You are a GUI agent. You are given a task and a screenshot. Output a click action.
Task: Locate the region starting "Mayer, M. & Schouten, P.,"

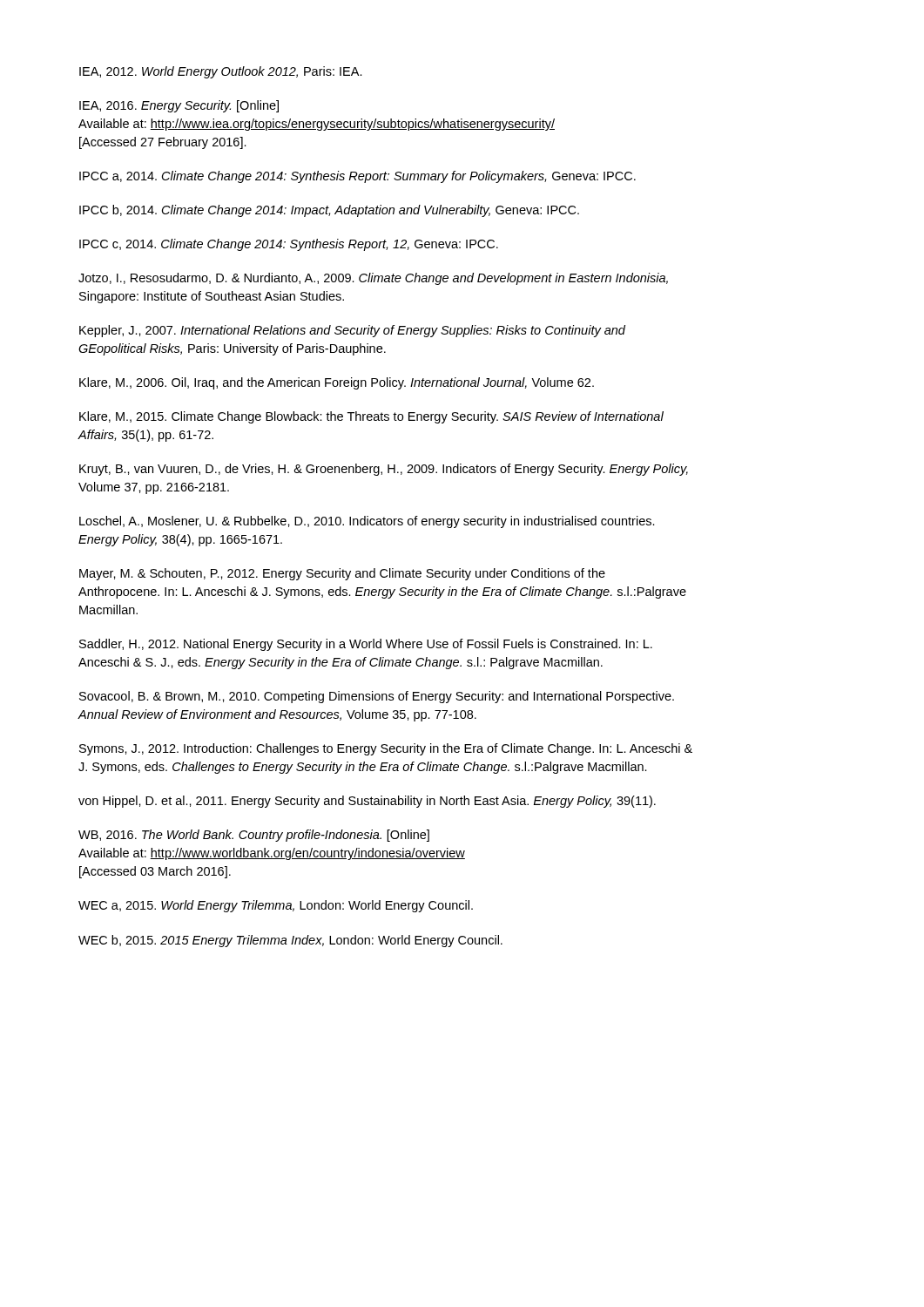point(382,592)
